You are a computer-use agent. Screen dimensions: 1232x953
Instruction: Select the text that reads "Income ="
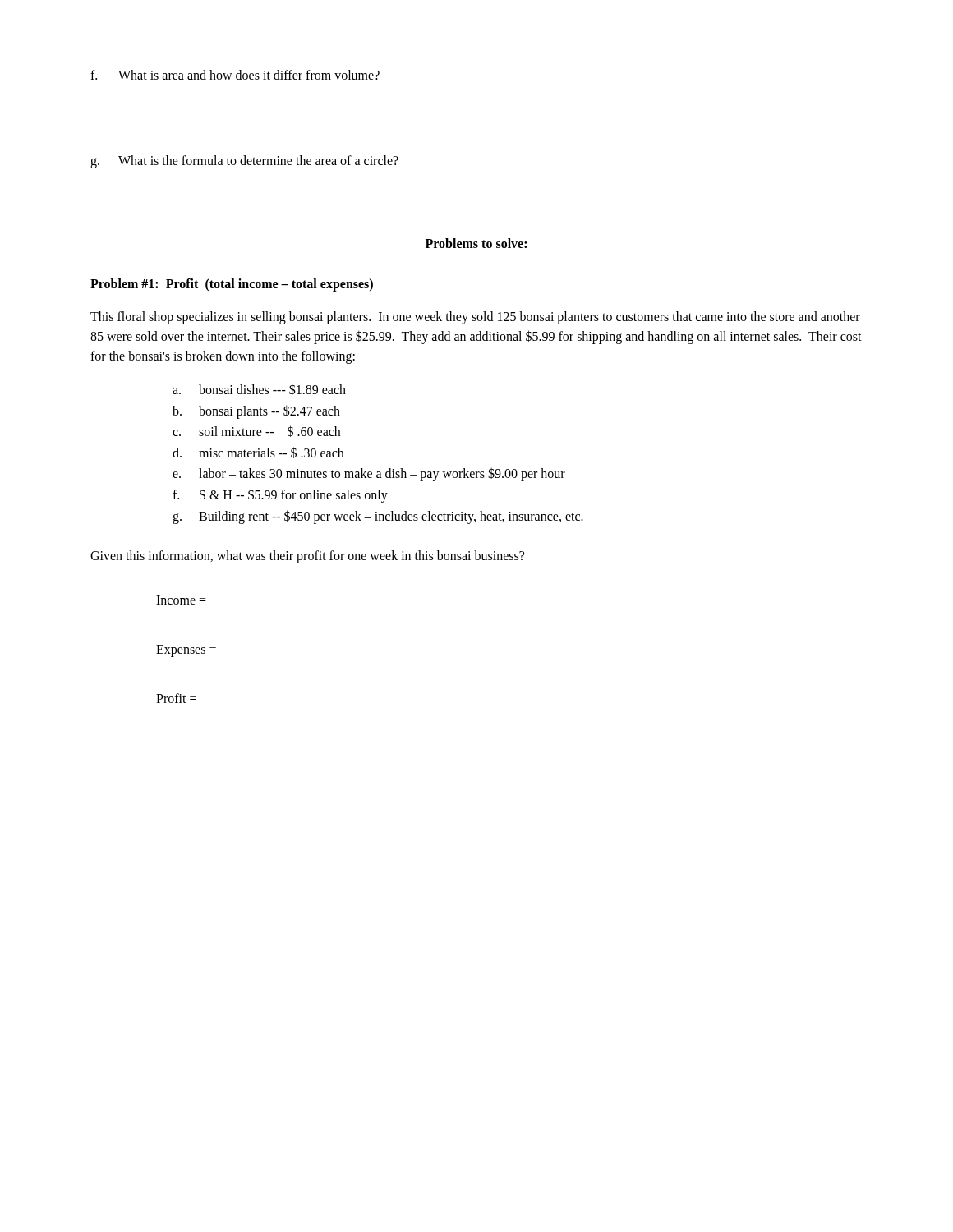tap(181, 600)
